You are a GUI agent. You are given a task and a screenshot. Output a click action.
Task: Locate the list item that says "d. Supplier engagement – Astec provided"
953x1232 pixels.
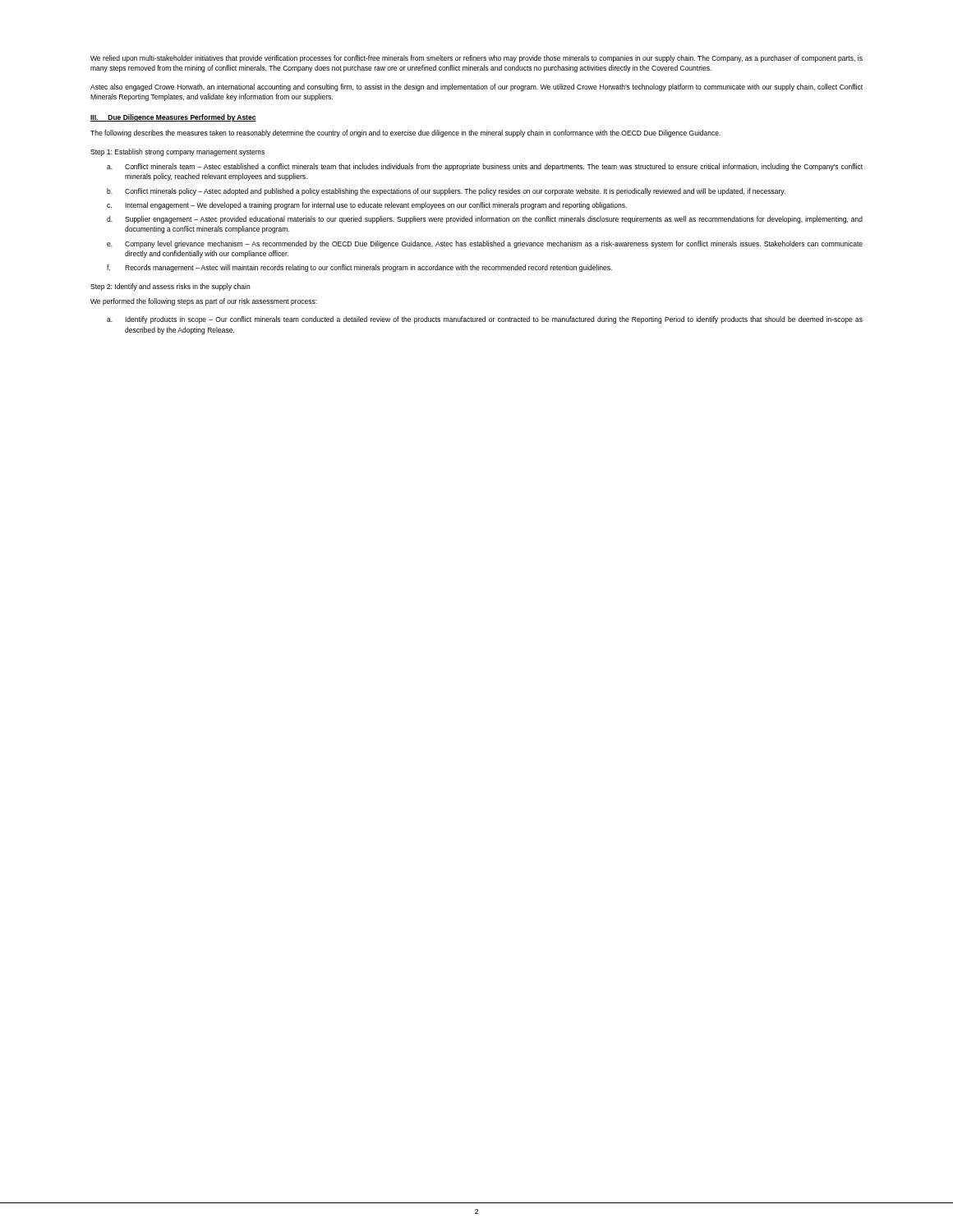tap(476, 225)
